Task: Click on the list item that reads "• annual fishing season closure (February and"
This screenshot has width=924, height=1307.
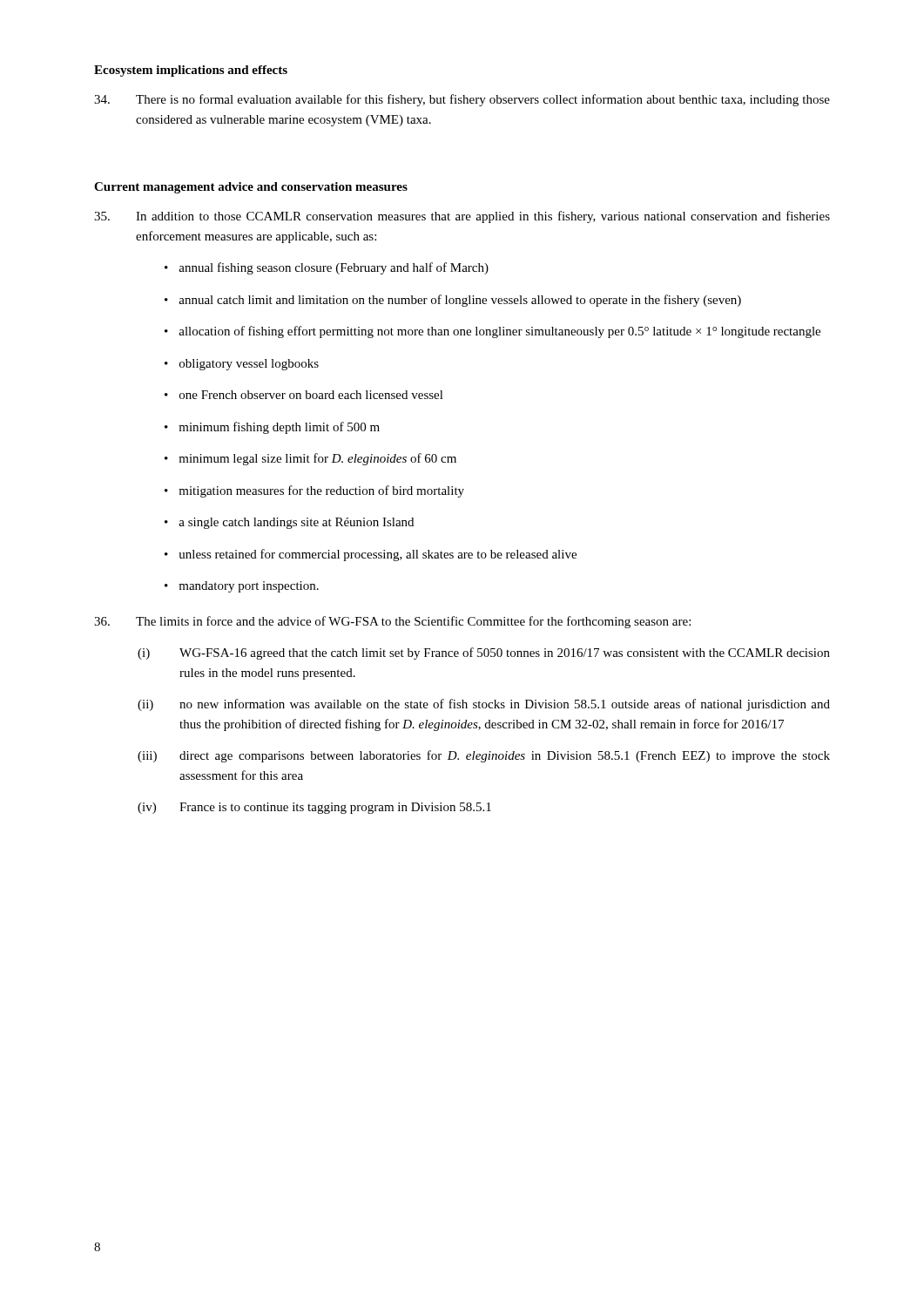Action: point(497,268)
